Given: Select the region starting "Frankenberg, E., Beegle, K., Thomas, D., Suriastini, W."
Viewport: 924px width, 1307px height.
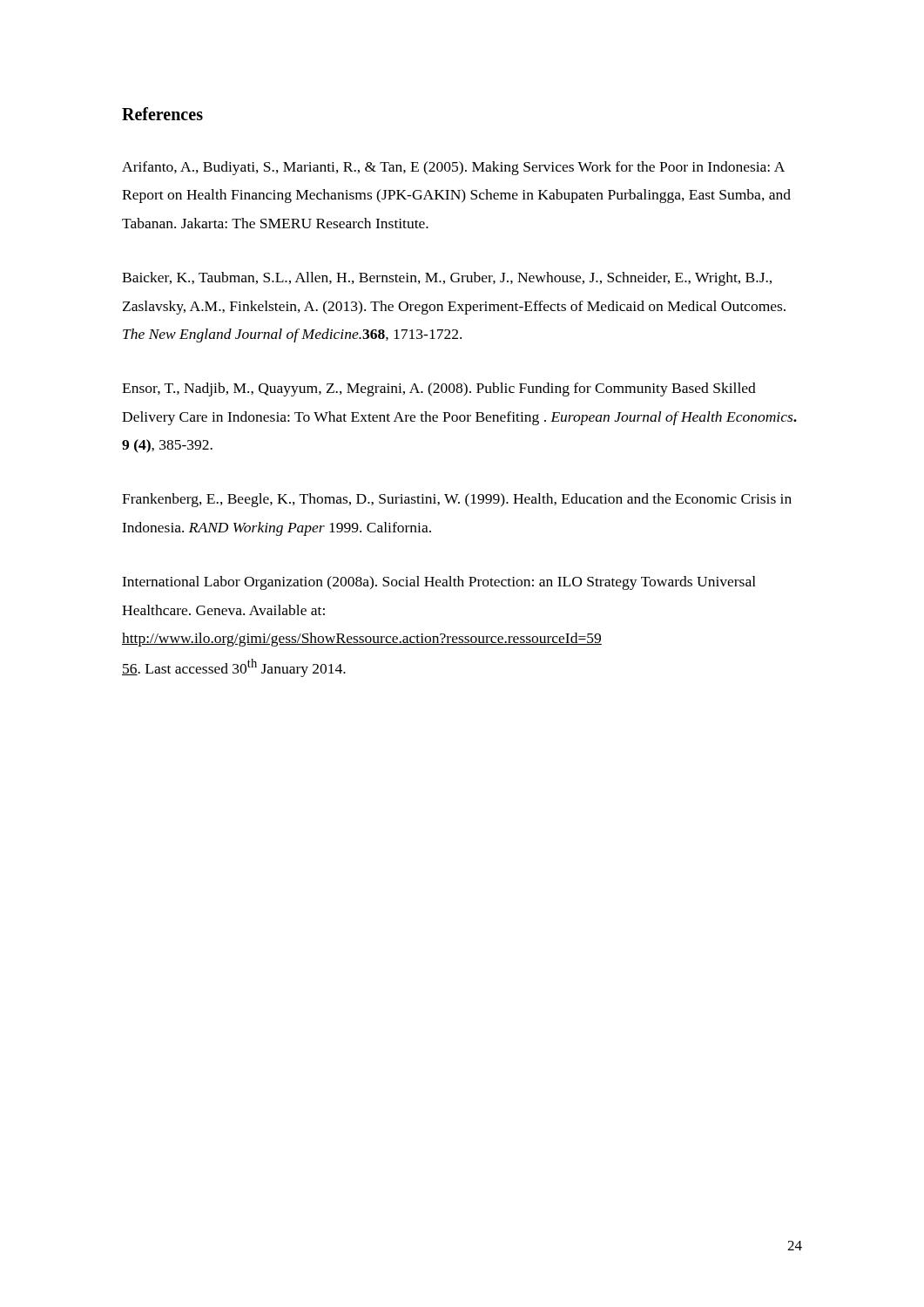Looking at the screenshot, I should tap(457, 513).
